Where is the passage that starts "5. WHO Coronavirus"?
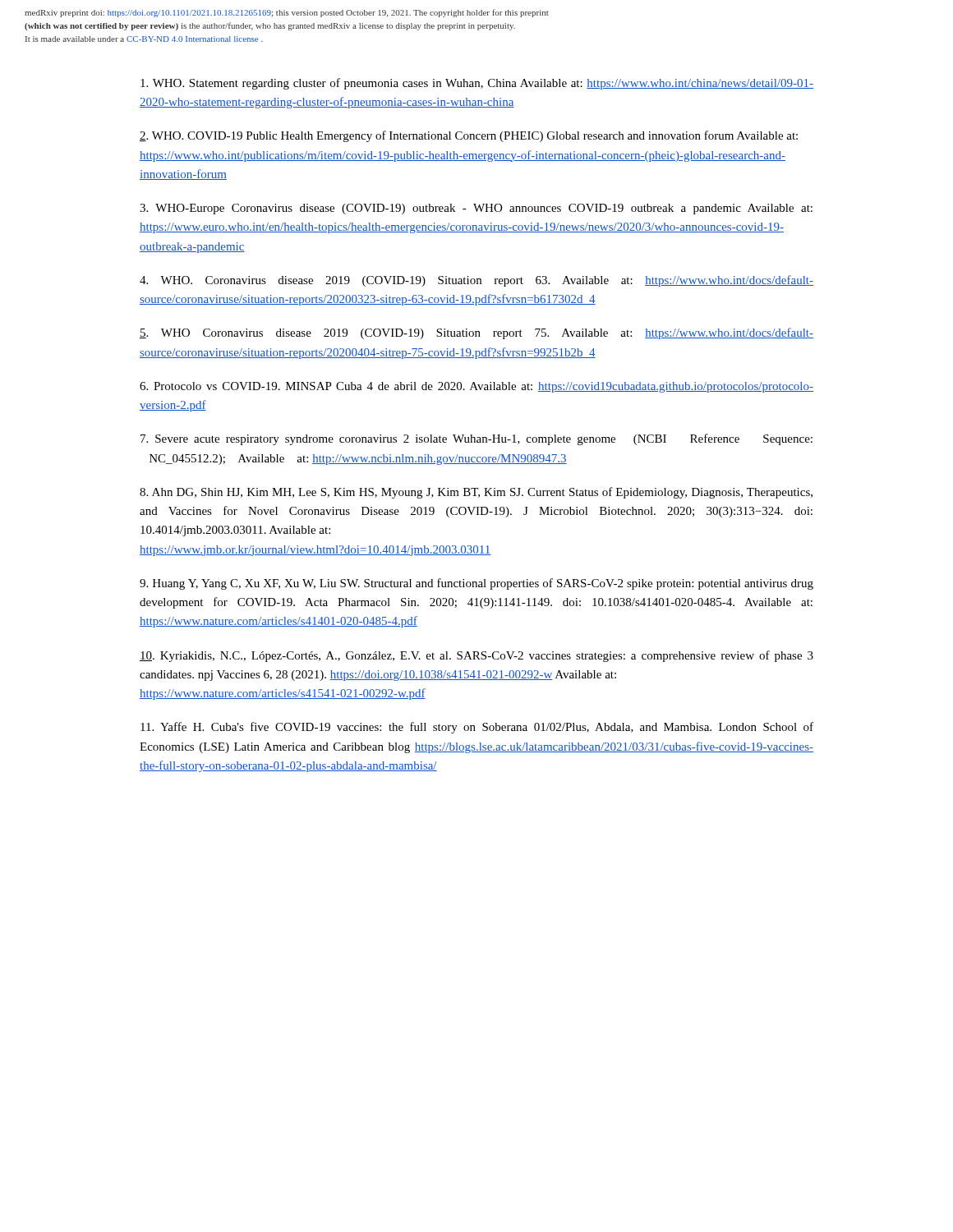953x1232 pixels. [x=476, y=342]
